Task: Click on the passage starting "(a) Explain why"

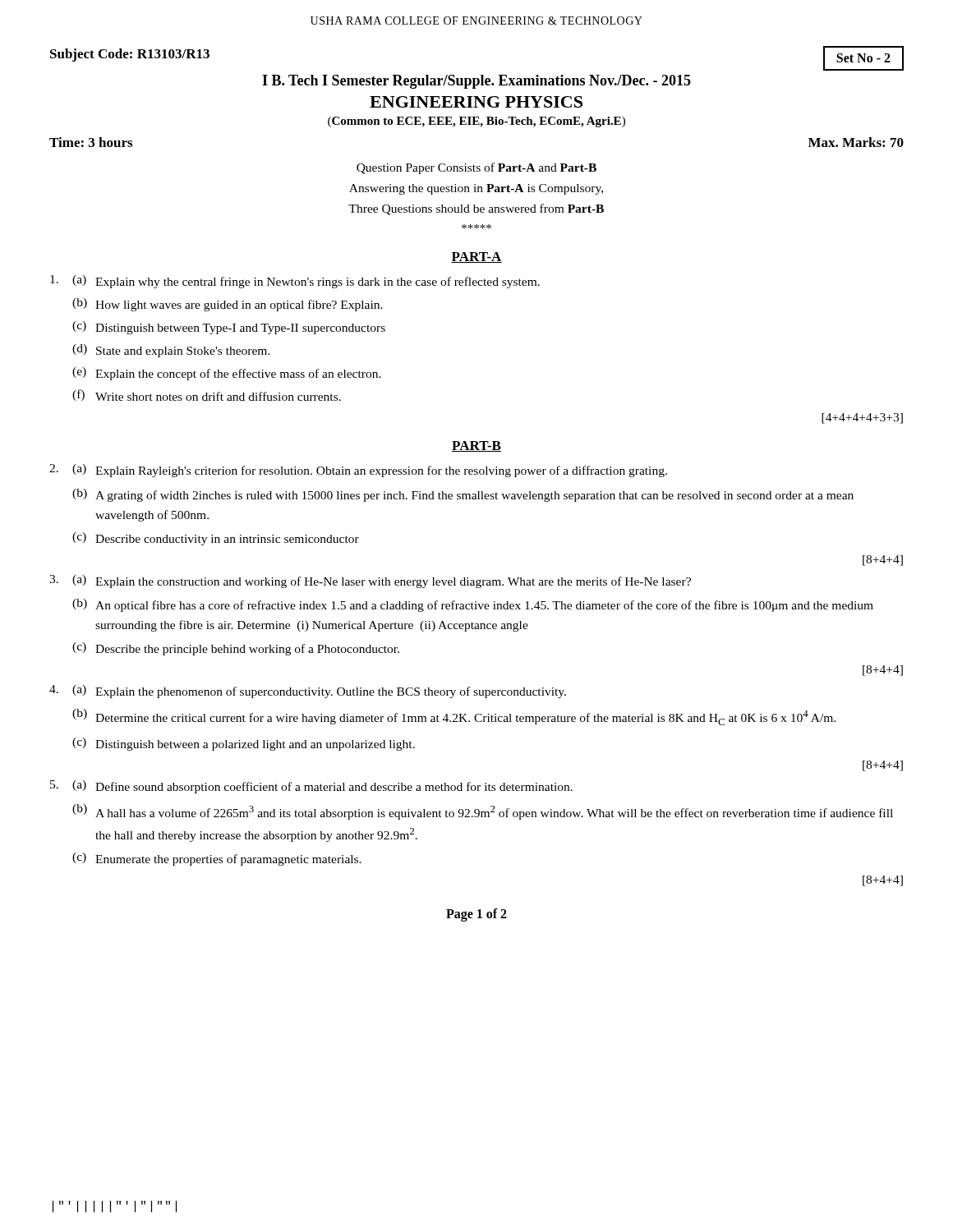Action: pos(476,282)
